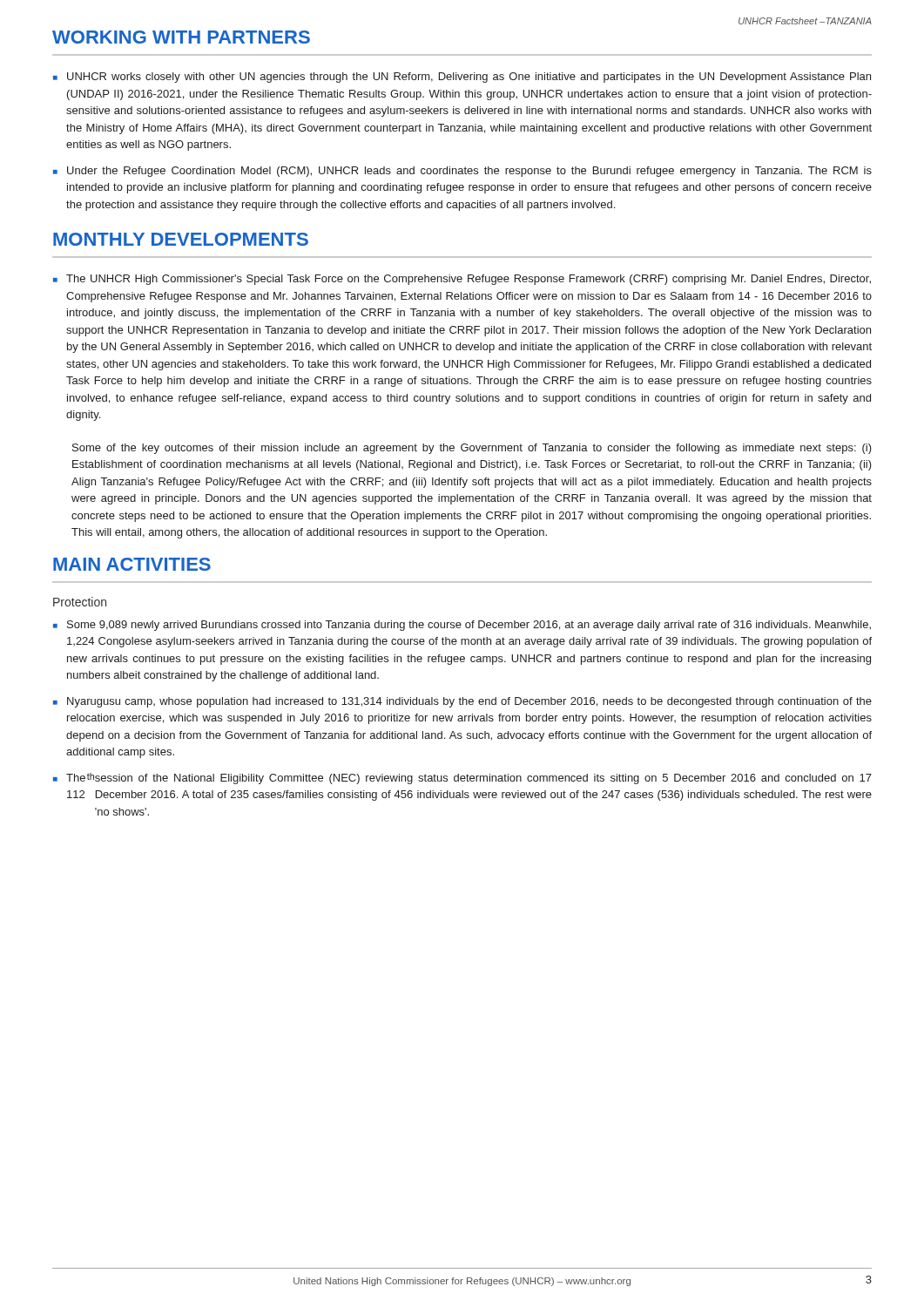The height and width of the screenshot is (1307, 924).
Task: Select the text block containing "Some of the key"
Action: 472,489
